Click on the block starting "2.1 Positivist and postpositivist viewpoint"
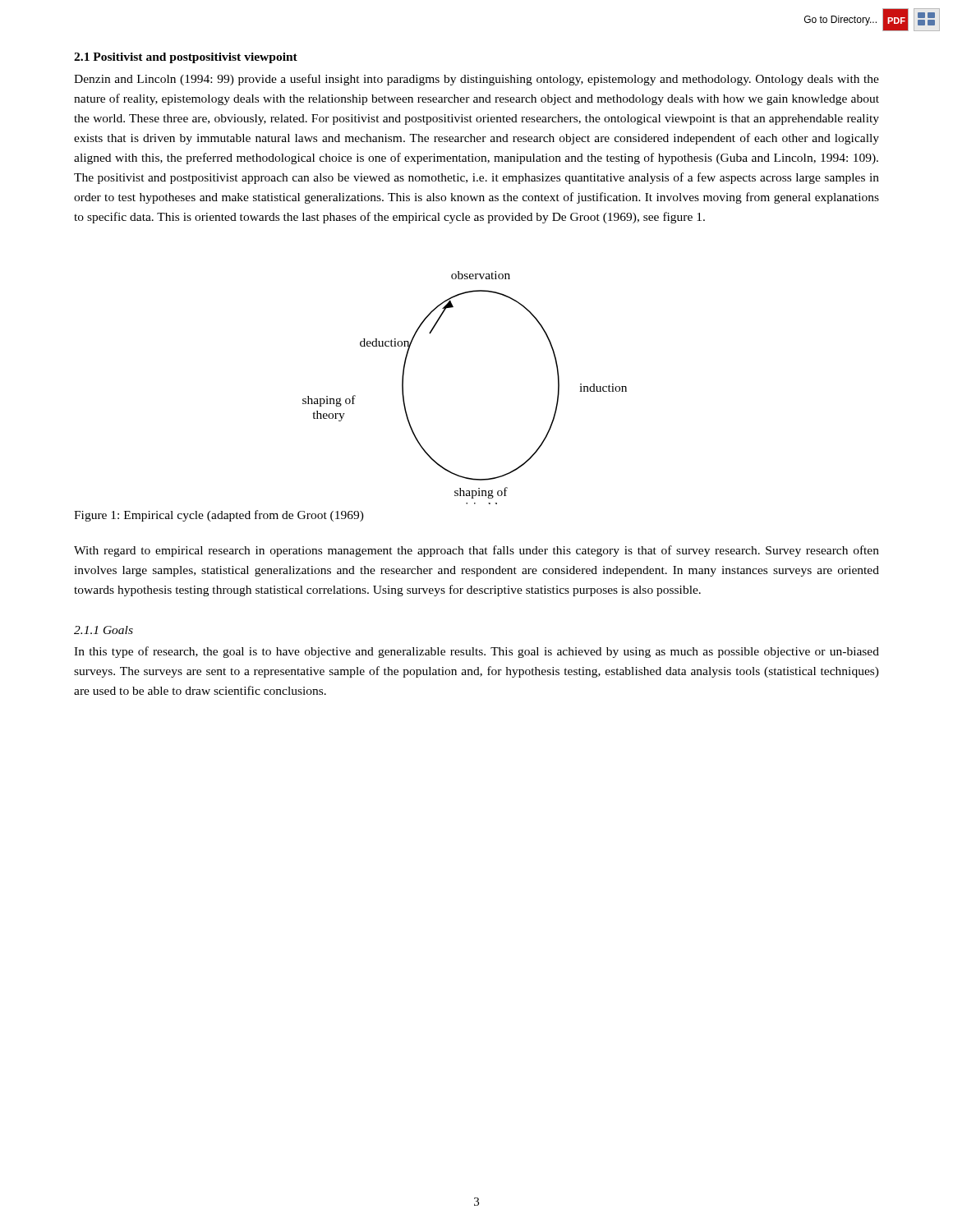The width and height of the screenshot is (953, 1232). coord(186,56)
